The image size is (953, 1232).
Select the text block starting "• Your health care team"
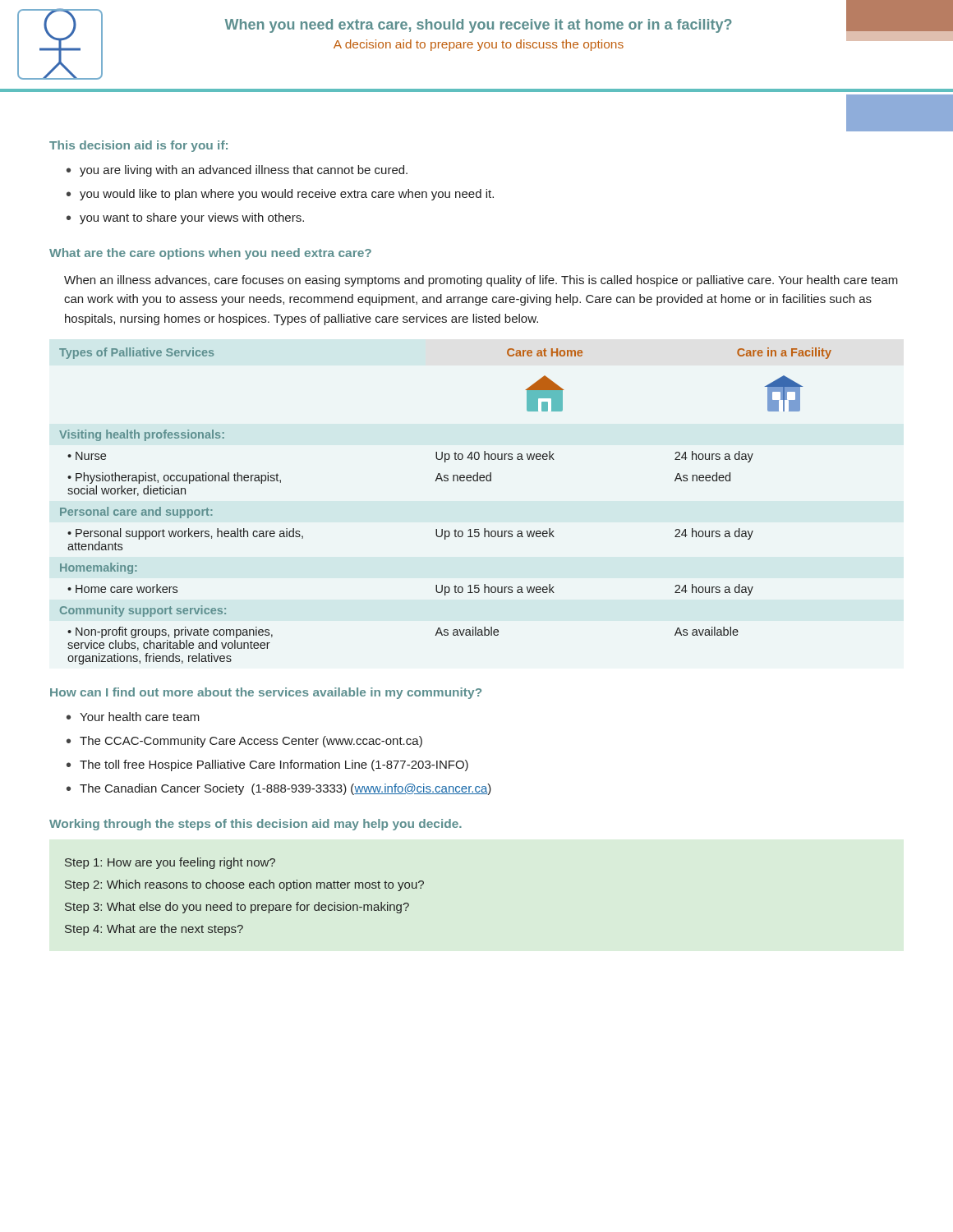point(133,716)
